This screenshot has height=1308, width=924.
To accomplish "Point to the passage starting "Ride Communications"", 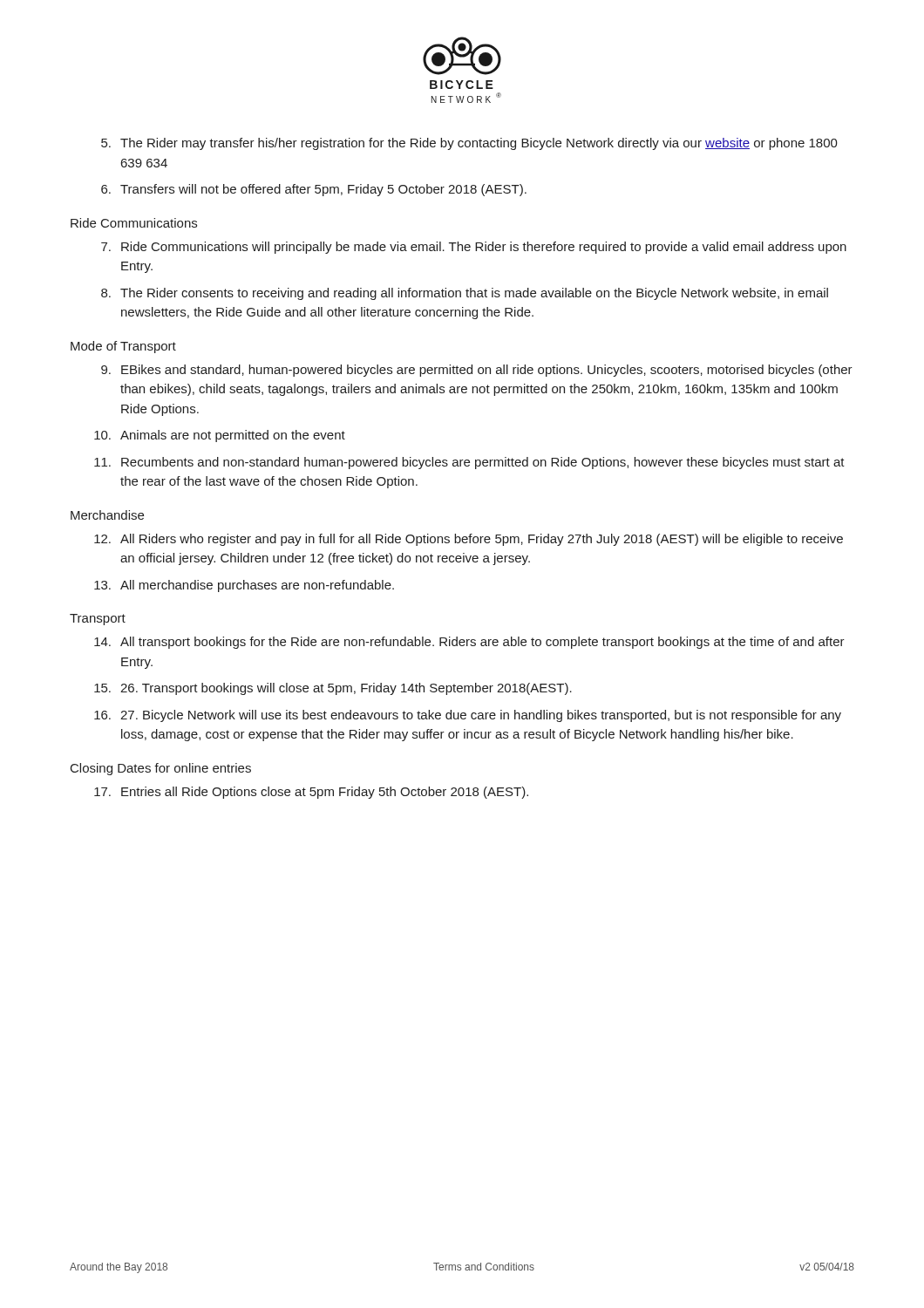I will [x=134, y=222].
